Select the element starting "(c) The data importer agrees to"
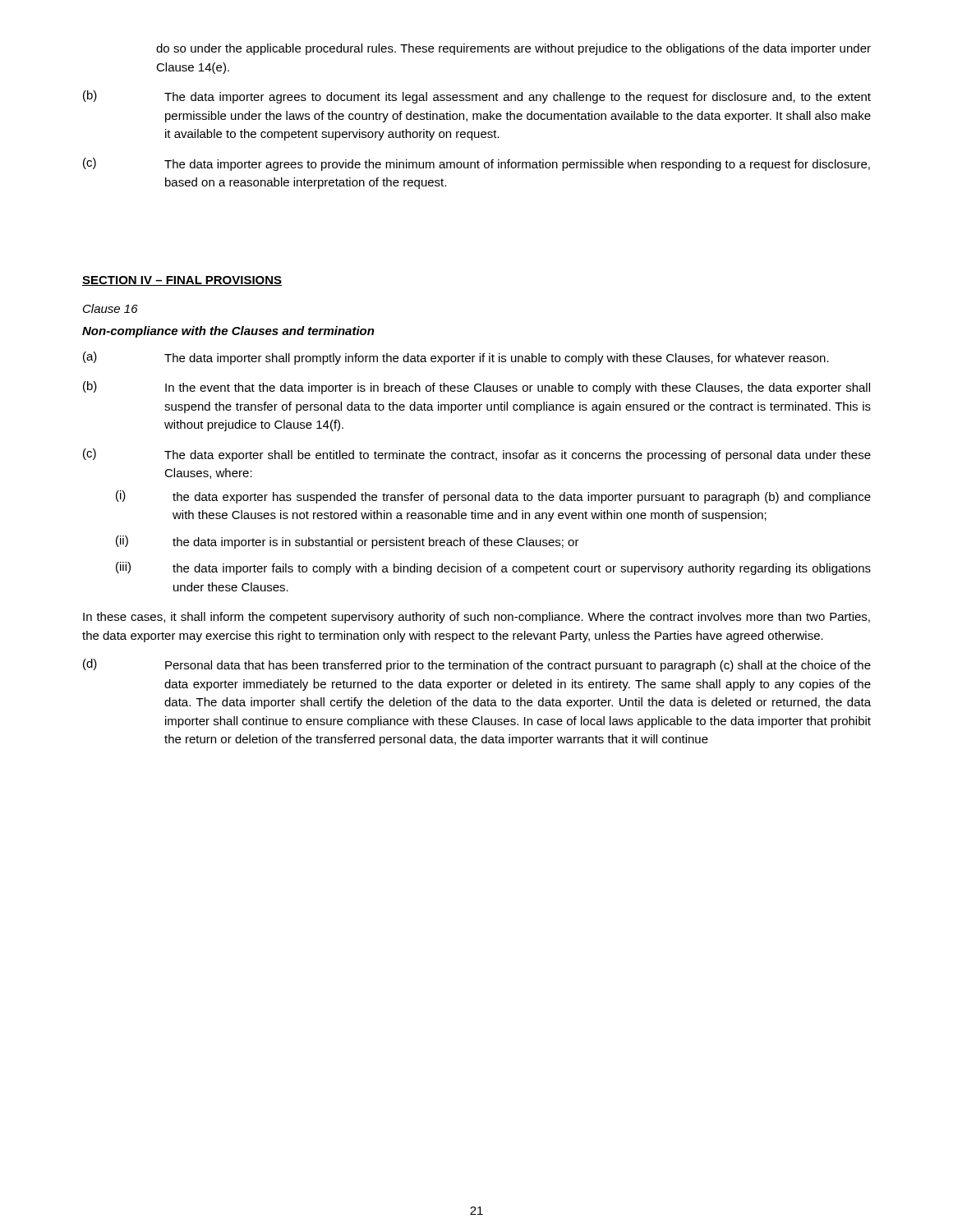 coord(476,173)
